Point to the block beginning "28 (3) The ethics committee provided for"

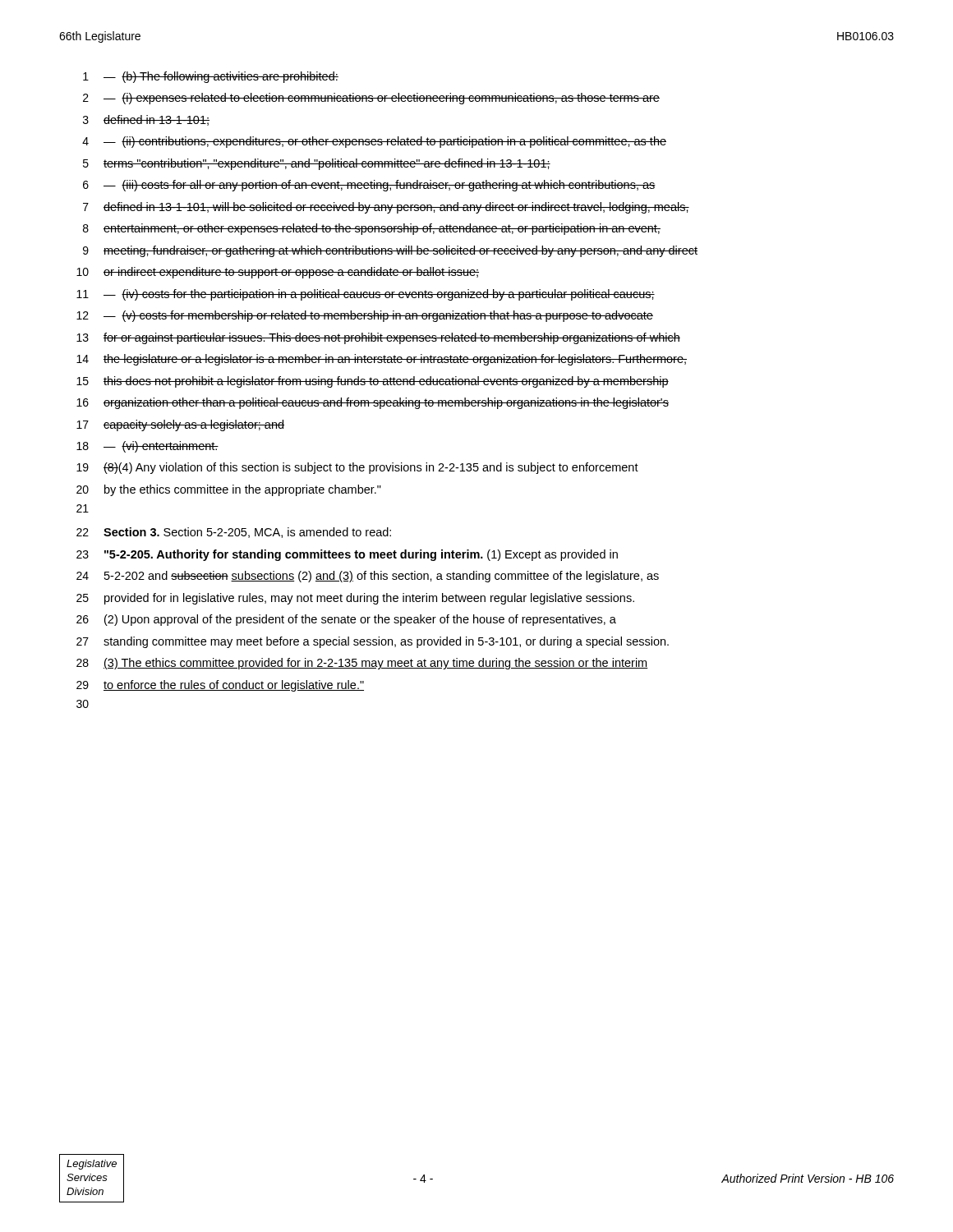(x=476, y=663)
